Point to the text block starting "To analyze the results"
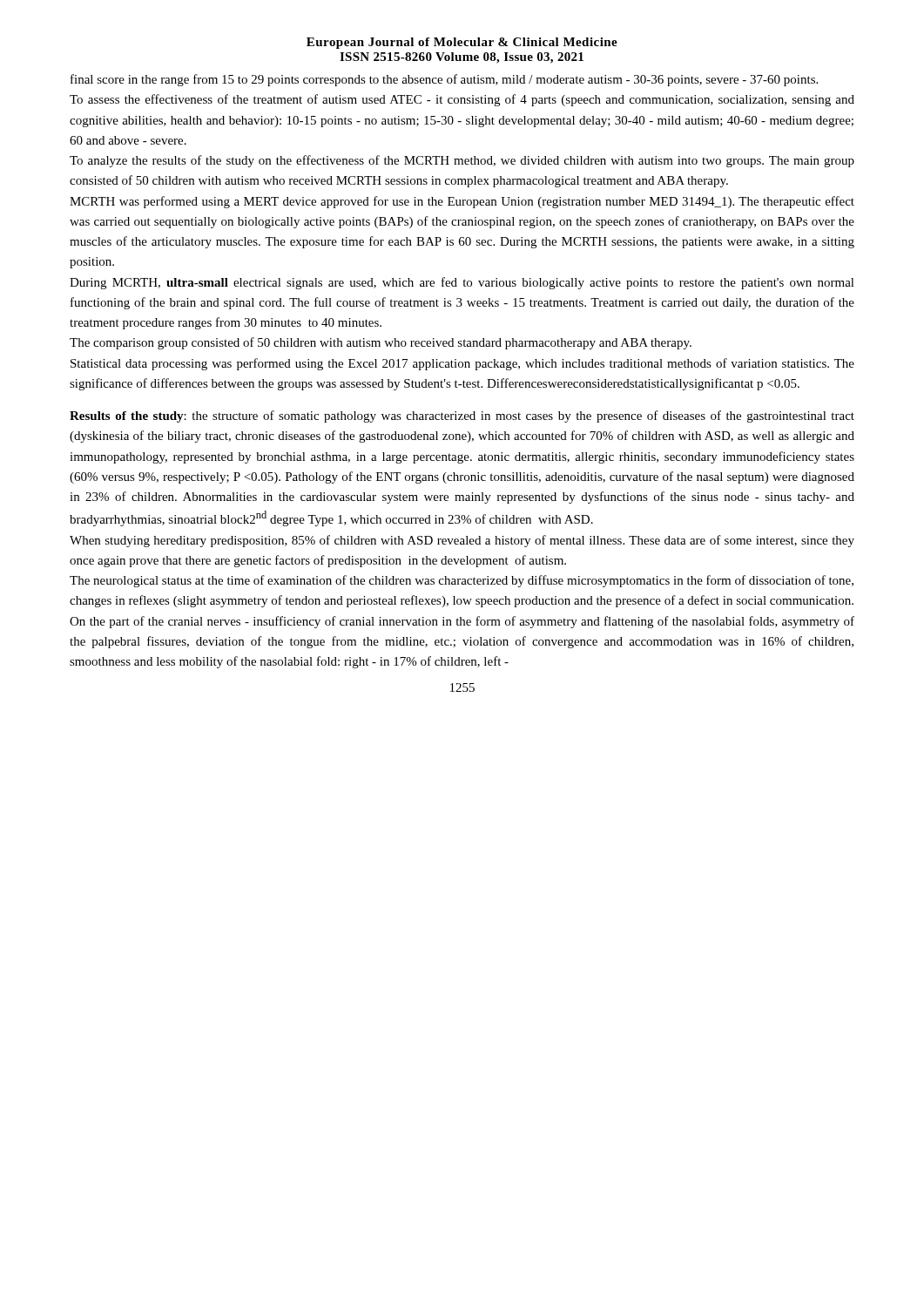Image resolution: width=924 pixels, height=1307 pixels. pyautogui.click(x=462, y=170)
